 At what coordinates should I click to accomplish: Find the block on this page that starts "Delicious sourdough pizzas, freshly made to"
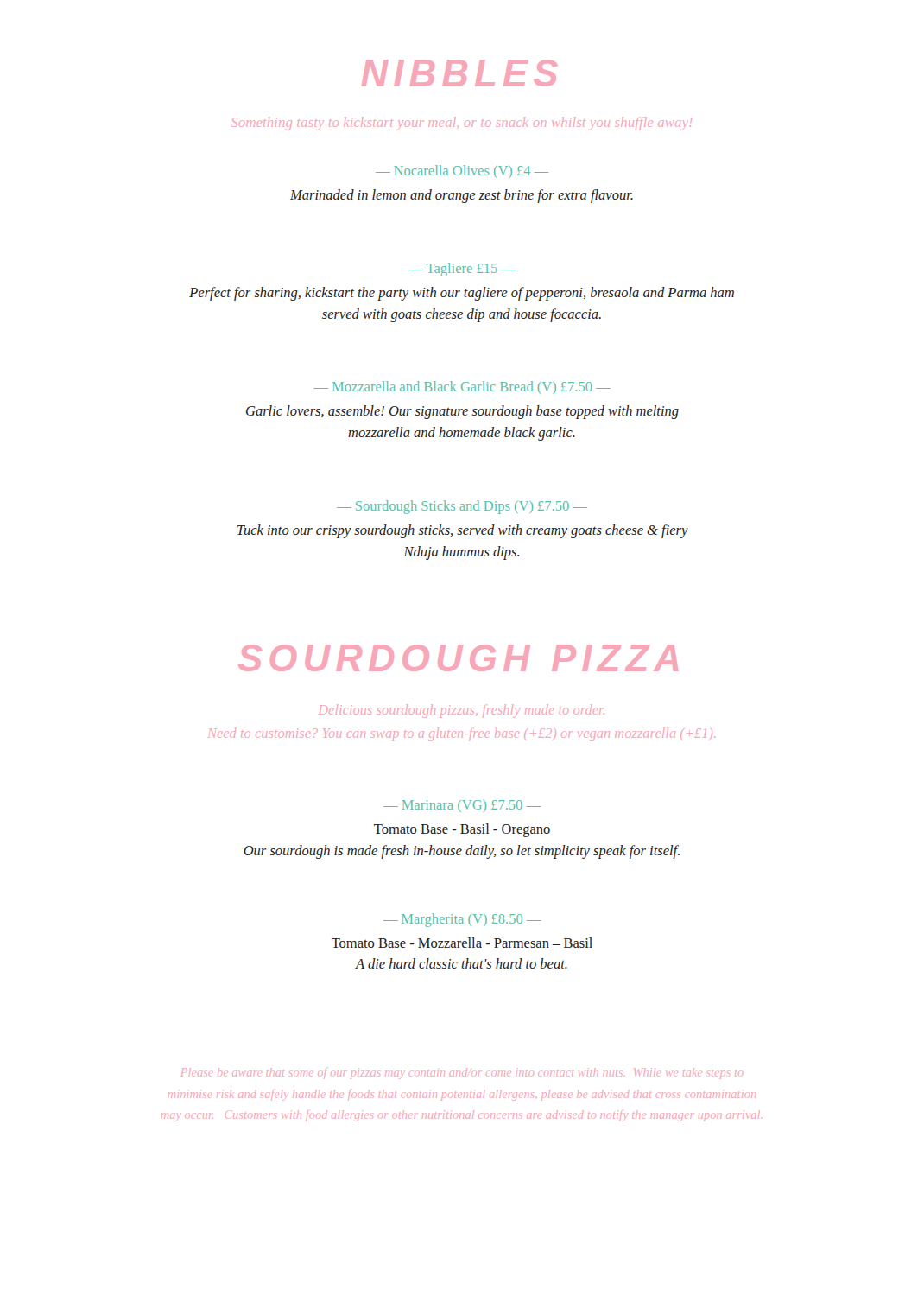click(462, 722)
